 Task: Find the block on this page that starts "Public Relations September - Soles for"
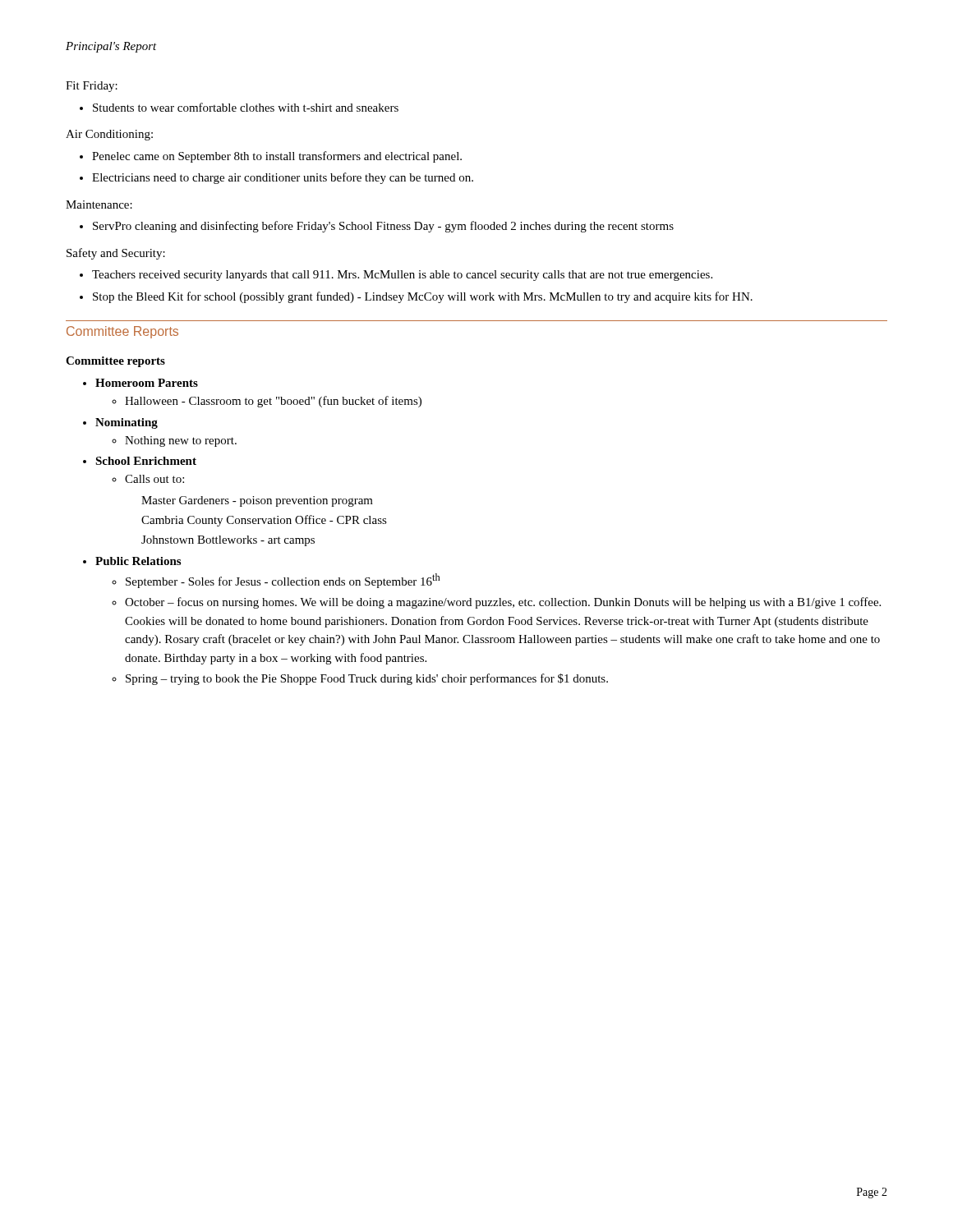tap(491, 621)
